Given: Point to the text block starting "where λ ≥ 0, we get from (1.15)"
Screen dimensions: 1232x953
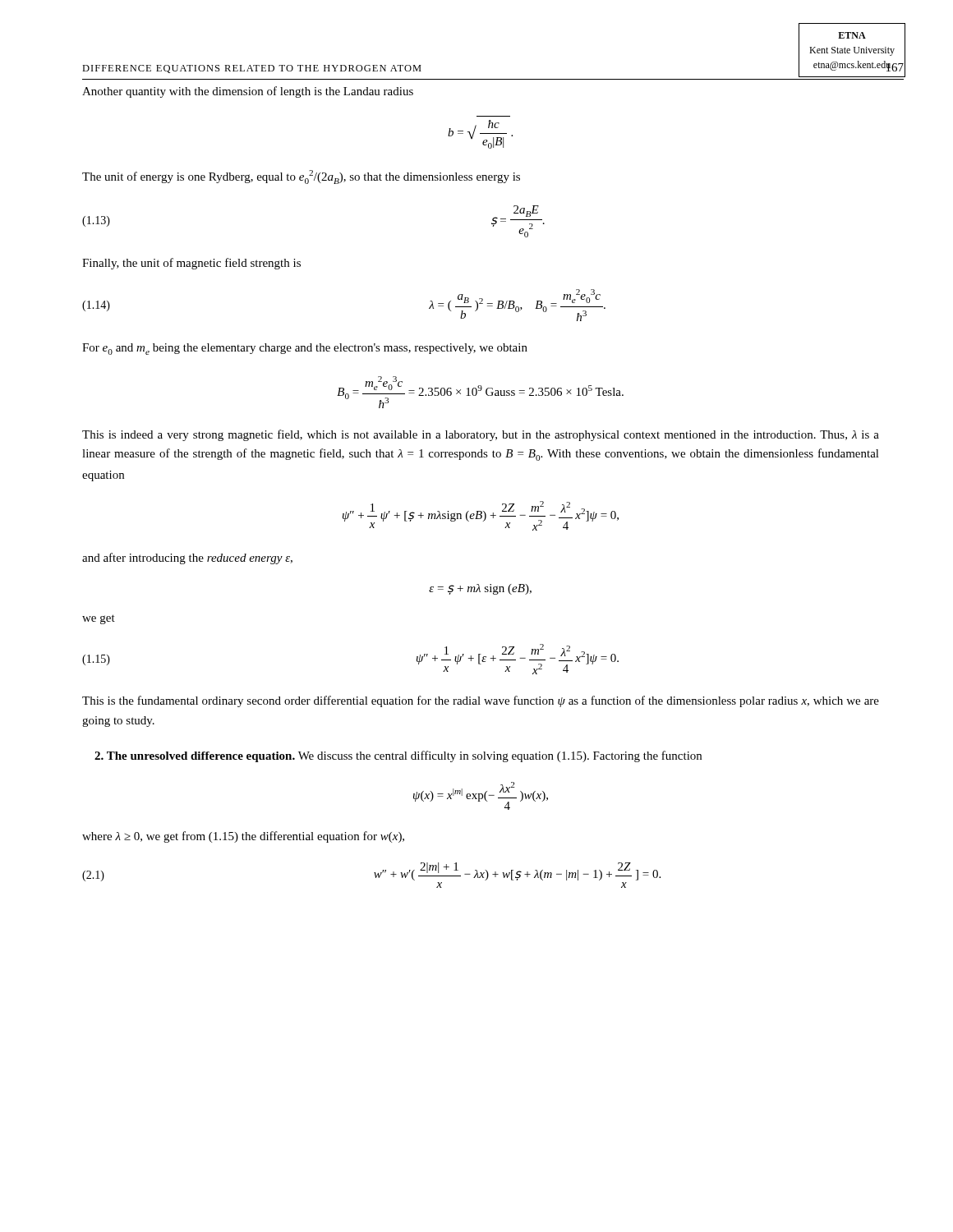Looking at the screenshot, I should coord(243,837).
